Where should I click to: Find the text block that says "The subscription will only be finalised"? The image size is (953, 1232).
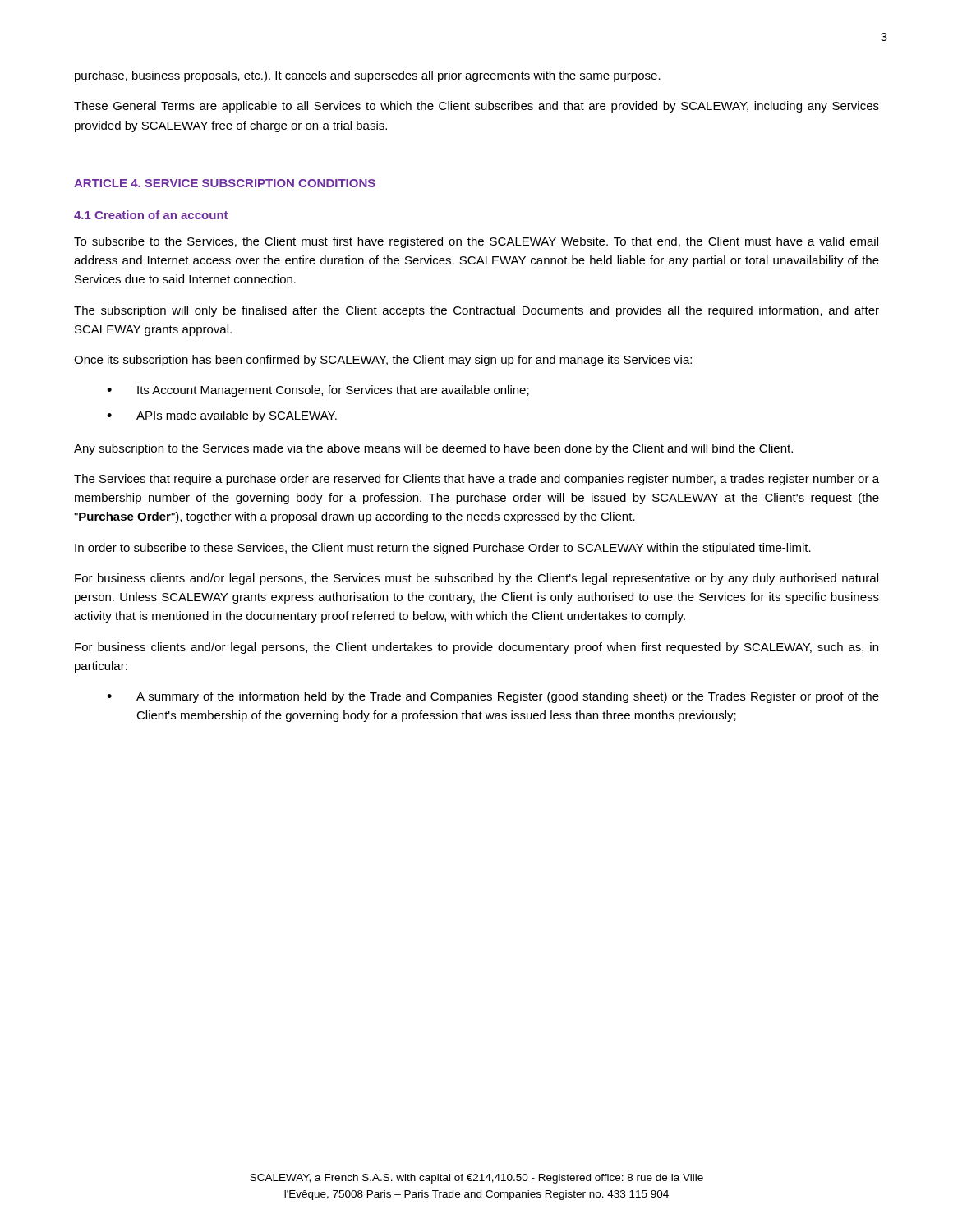click(476, 319)
